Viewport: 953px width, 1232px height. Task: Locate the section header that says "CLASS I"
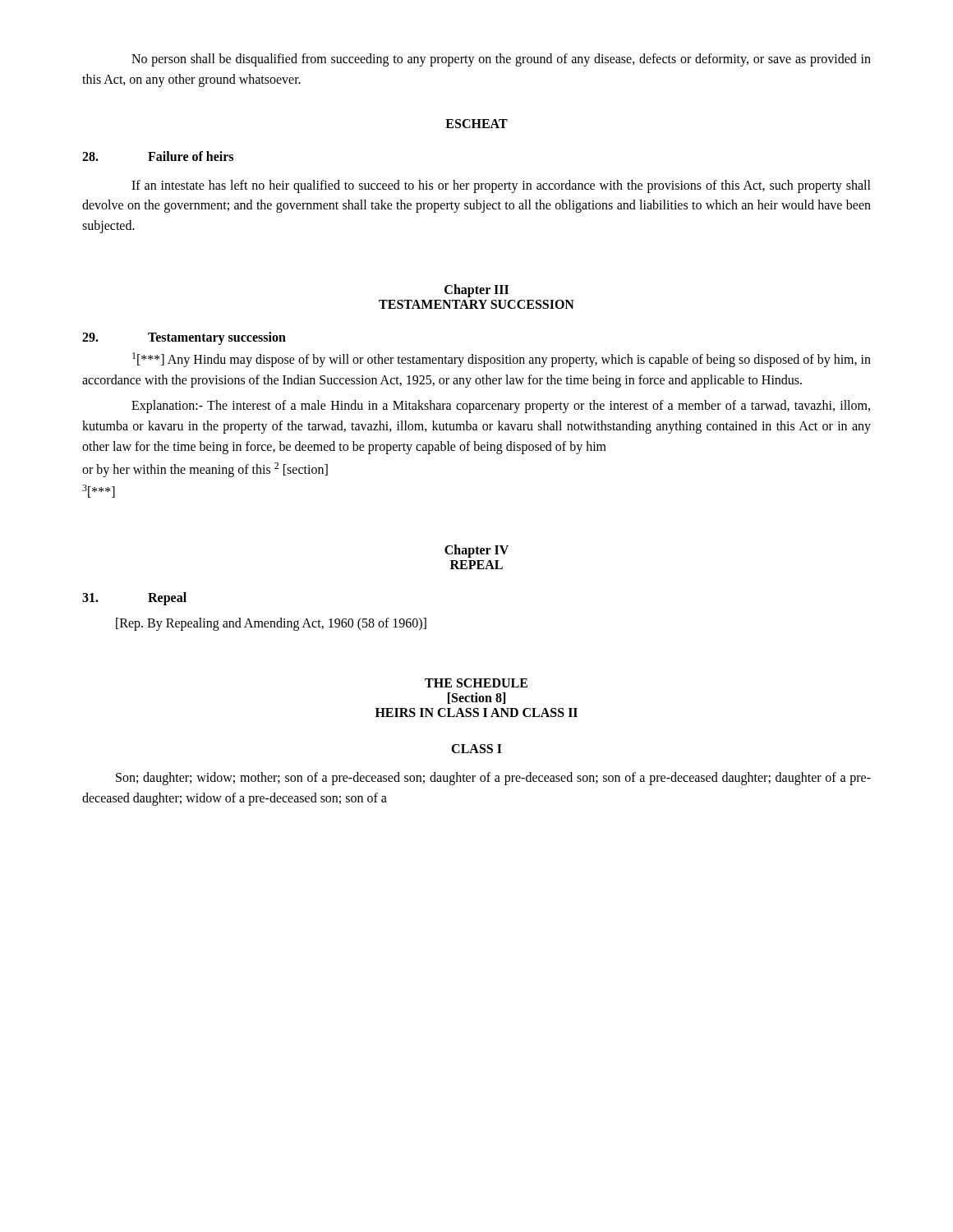pyautogui.click(x=476, y=749)
